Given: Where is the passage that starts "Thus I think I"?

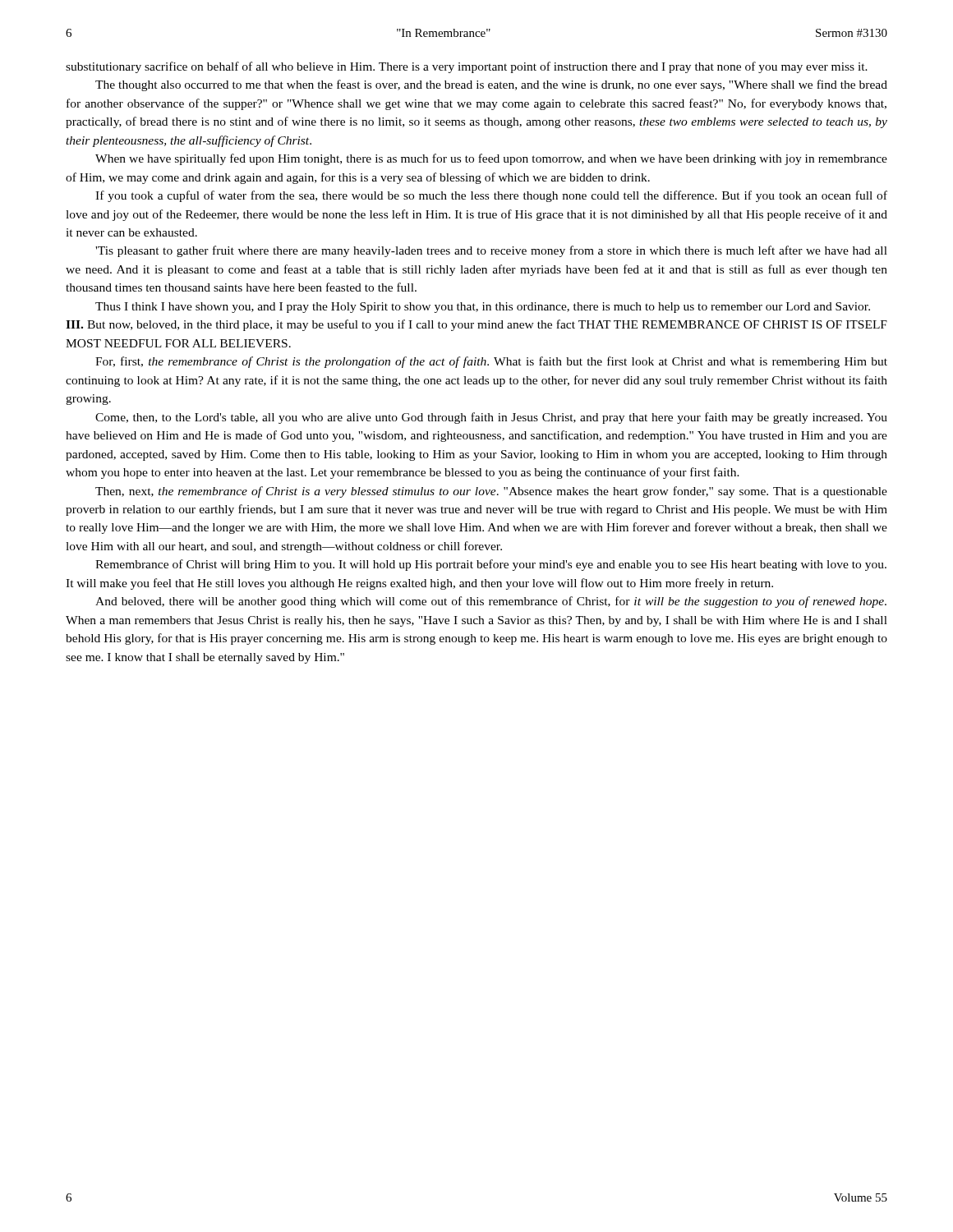Looking at the screenshot, I should [x=476, y=306].
